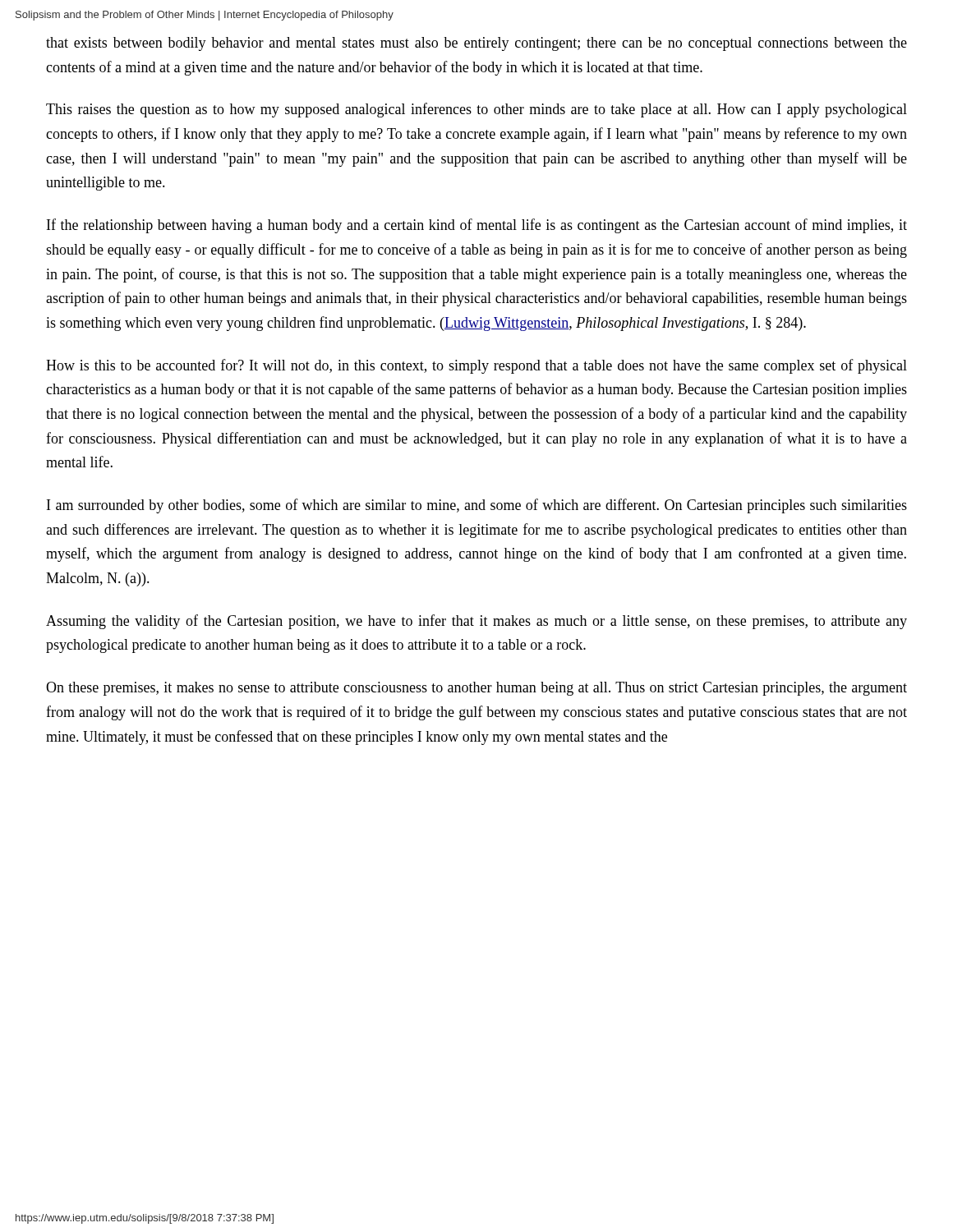The image size is (953, 1232).
Task: Navigate to the element starting "On these premises, it makes"
Action: click(476, 712)
